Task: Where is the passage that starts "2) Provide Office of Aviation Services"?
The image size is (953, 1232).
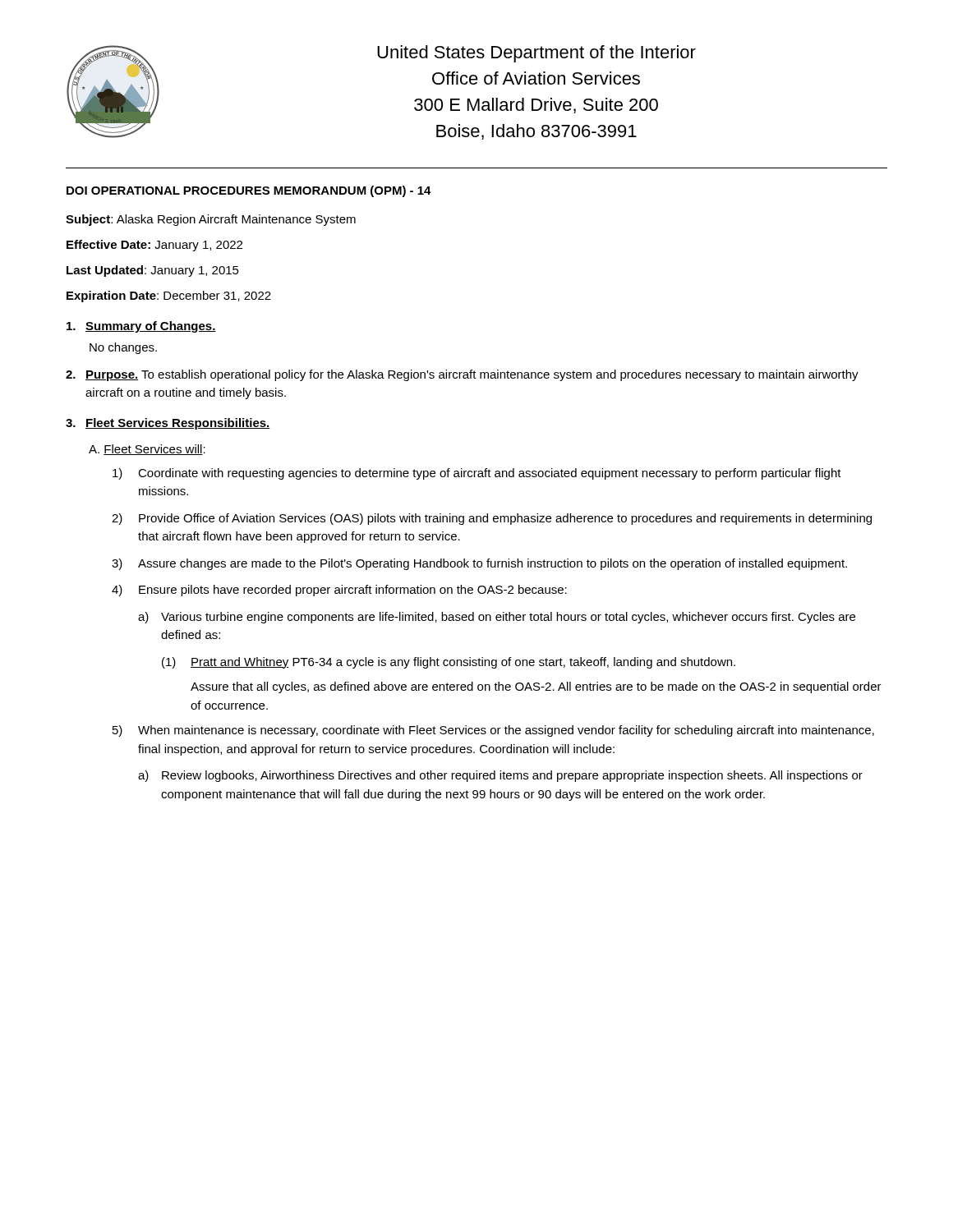Action: pyautogui.click(x=499, y=527)
